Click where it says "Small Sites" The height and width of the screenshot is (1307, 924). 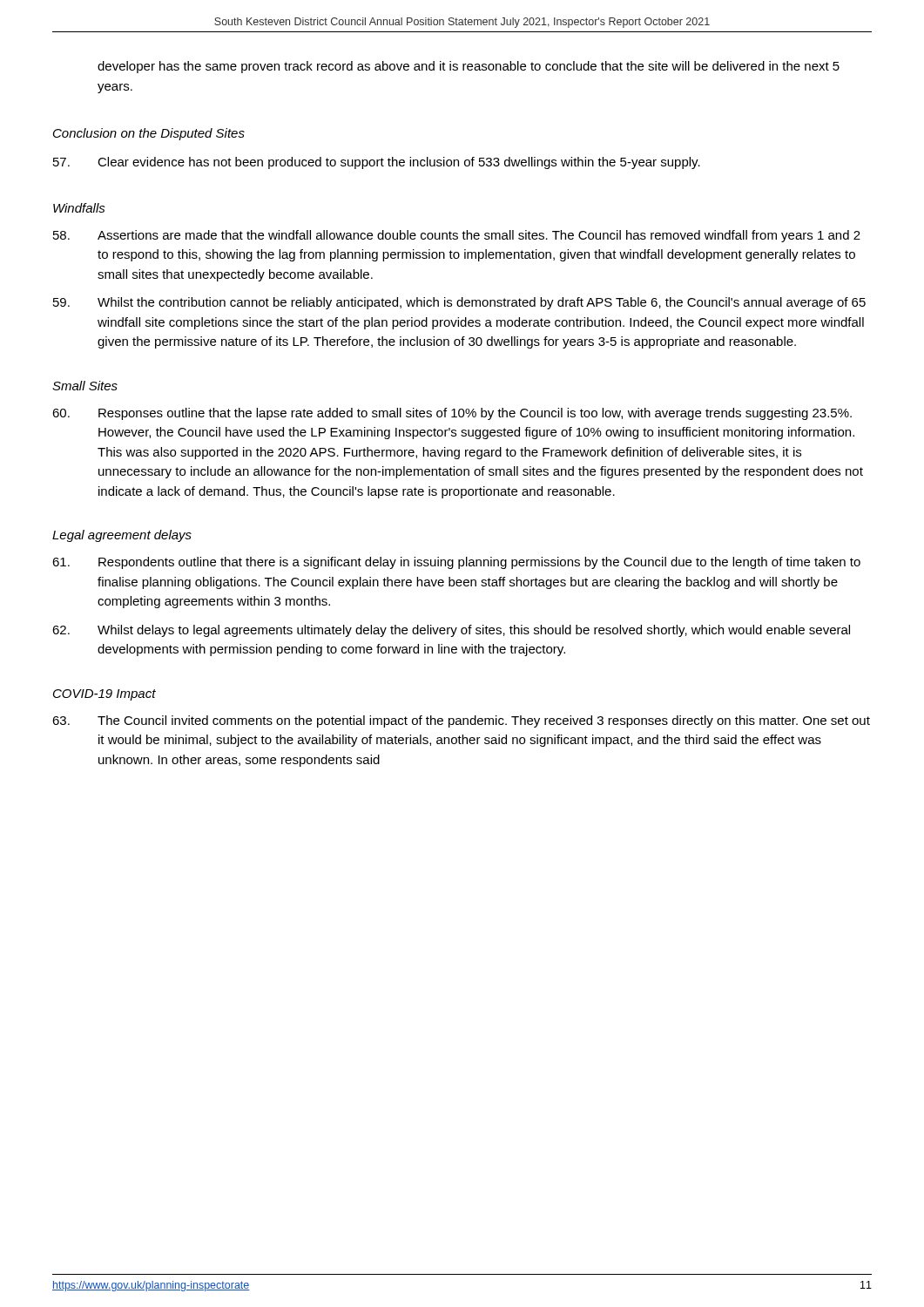(85, 385)
